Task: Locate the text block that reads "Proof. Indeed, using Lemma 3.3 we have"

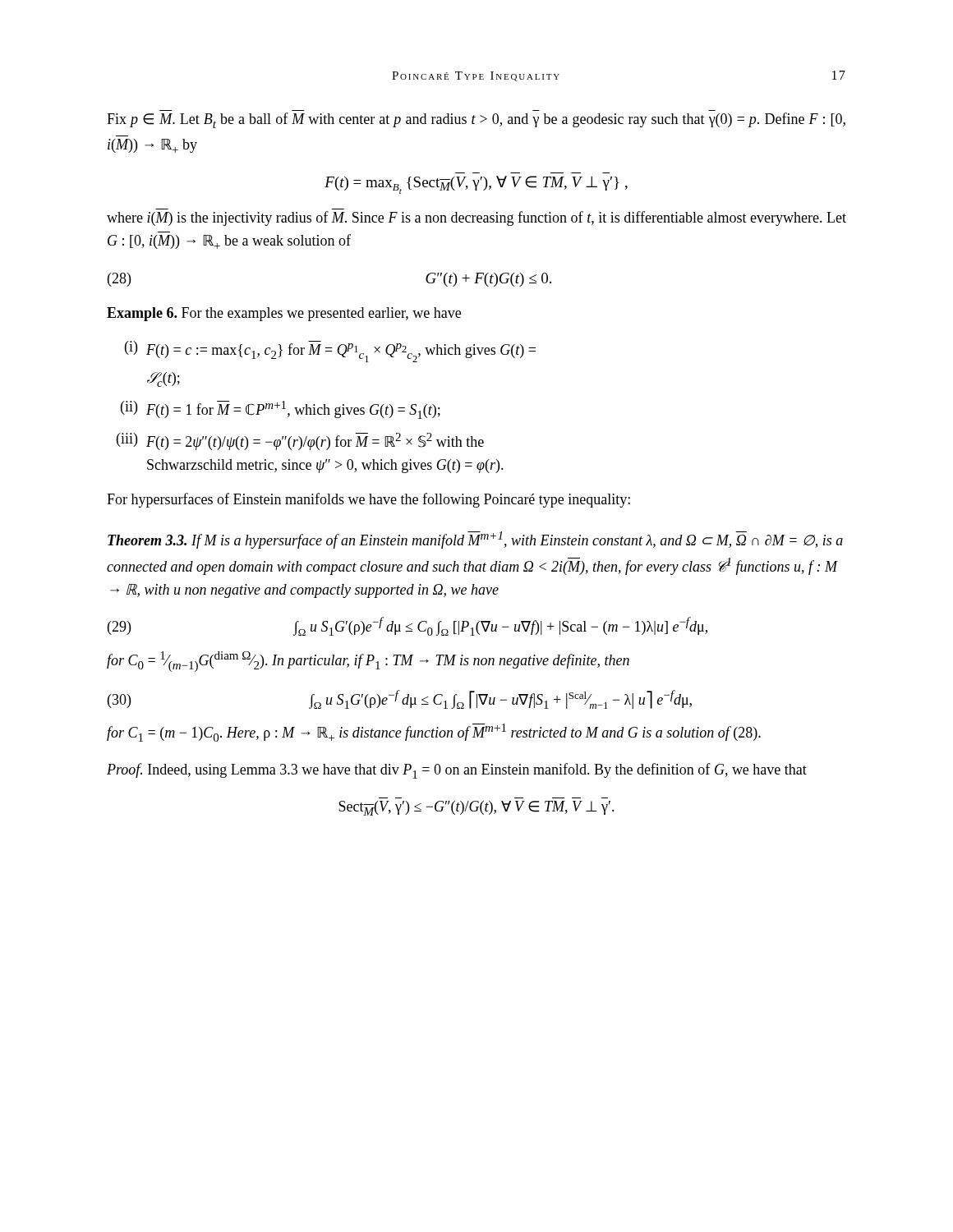Action: click(476, 772)
